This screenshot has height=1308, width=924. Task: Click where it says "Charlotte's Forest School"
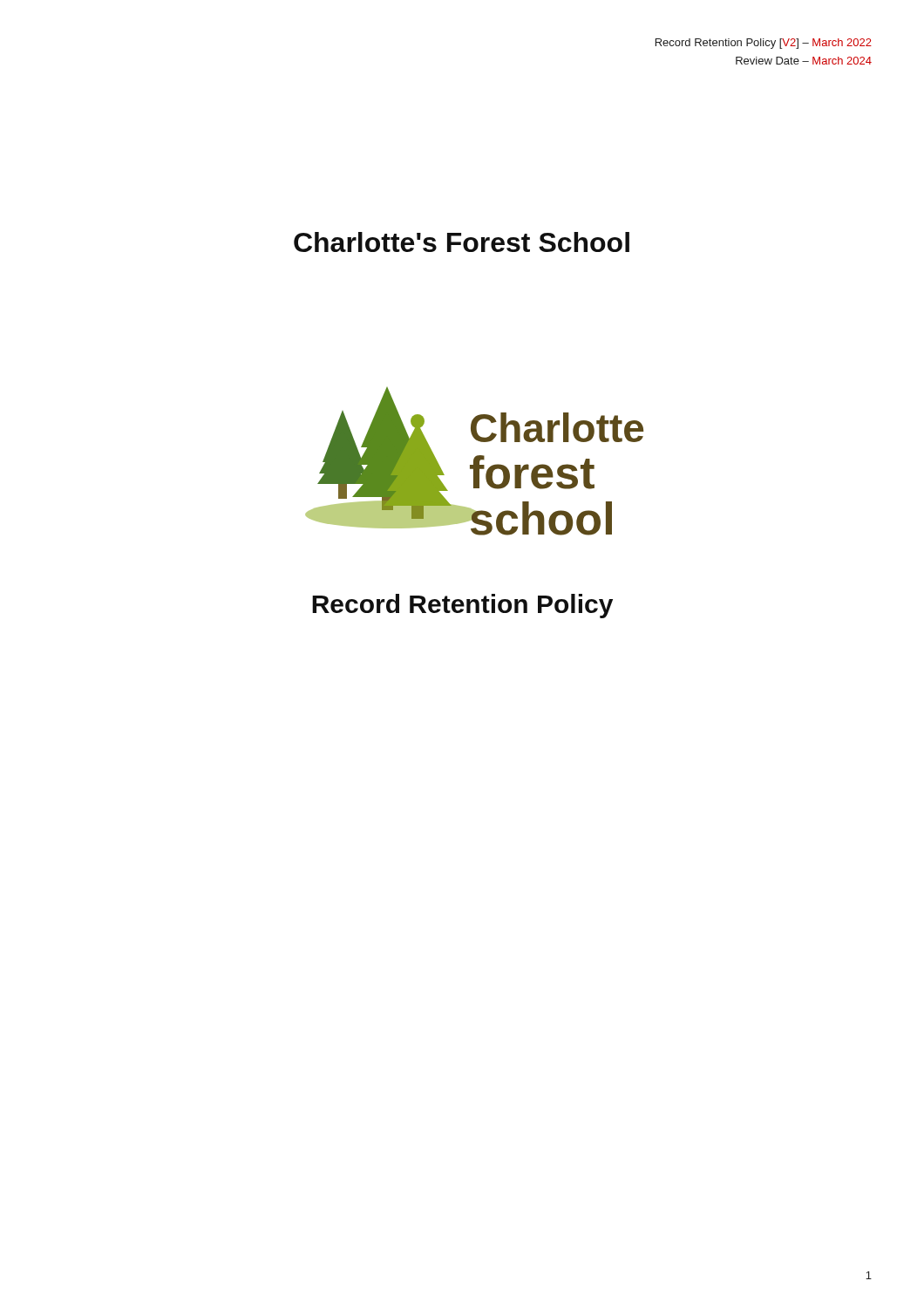pyautogui.click(x=462, y=242)
